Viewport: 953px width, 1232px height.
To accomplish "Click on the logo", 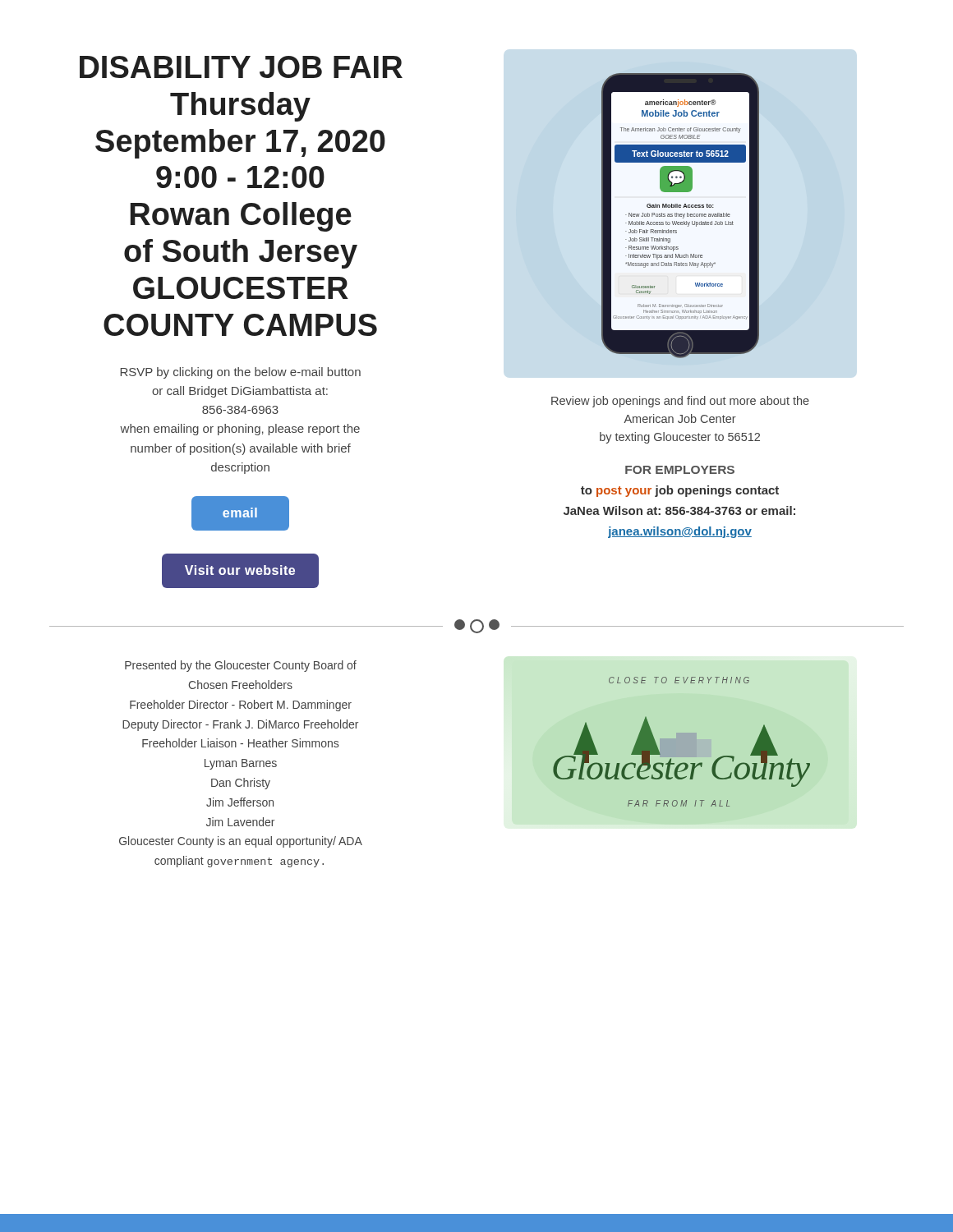I will click(x=680, y=743).
